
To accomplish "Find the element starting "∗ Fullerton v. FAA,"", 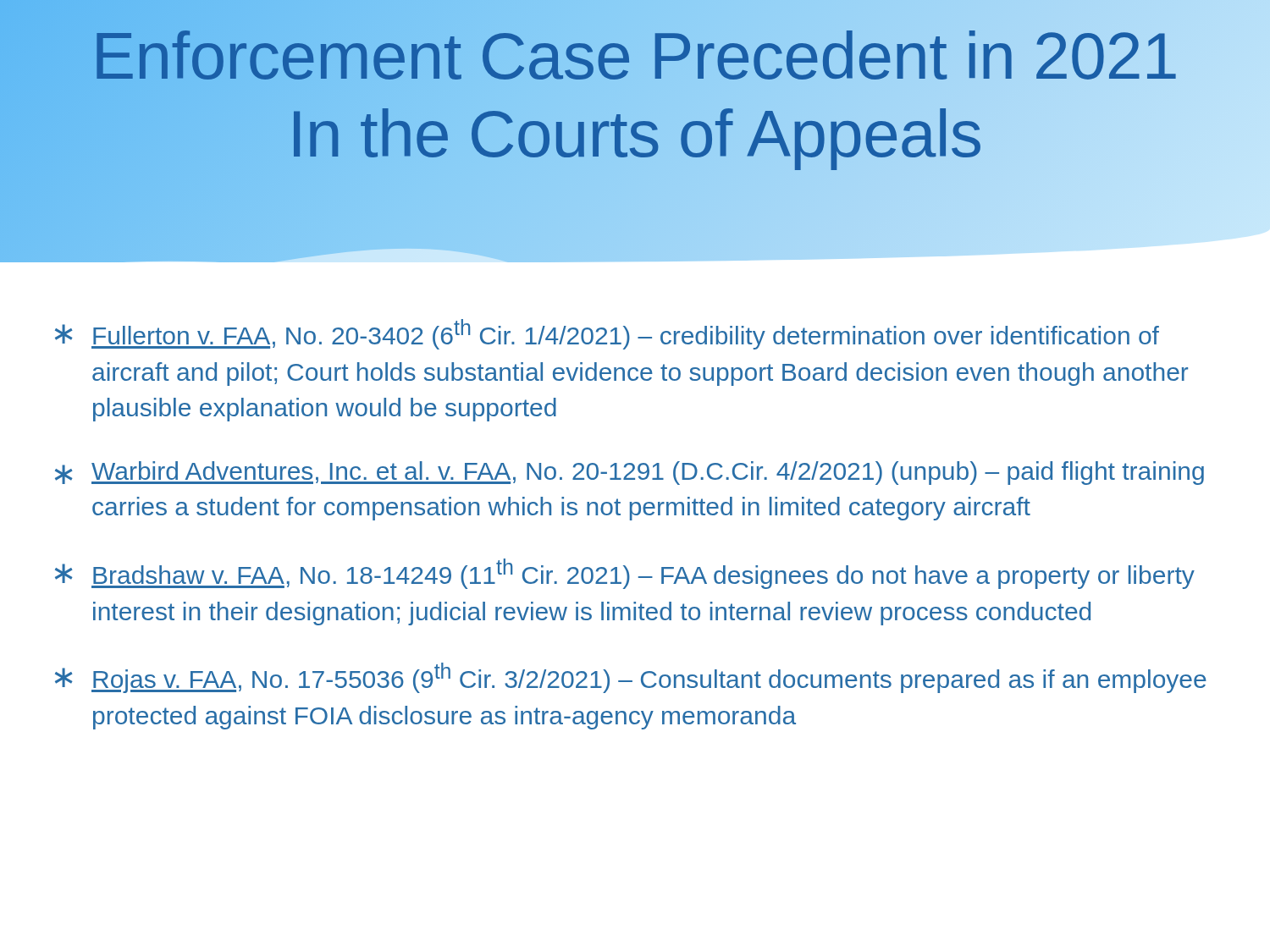I will (x=635, y=370).
